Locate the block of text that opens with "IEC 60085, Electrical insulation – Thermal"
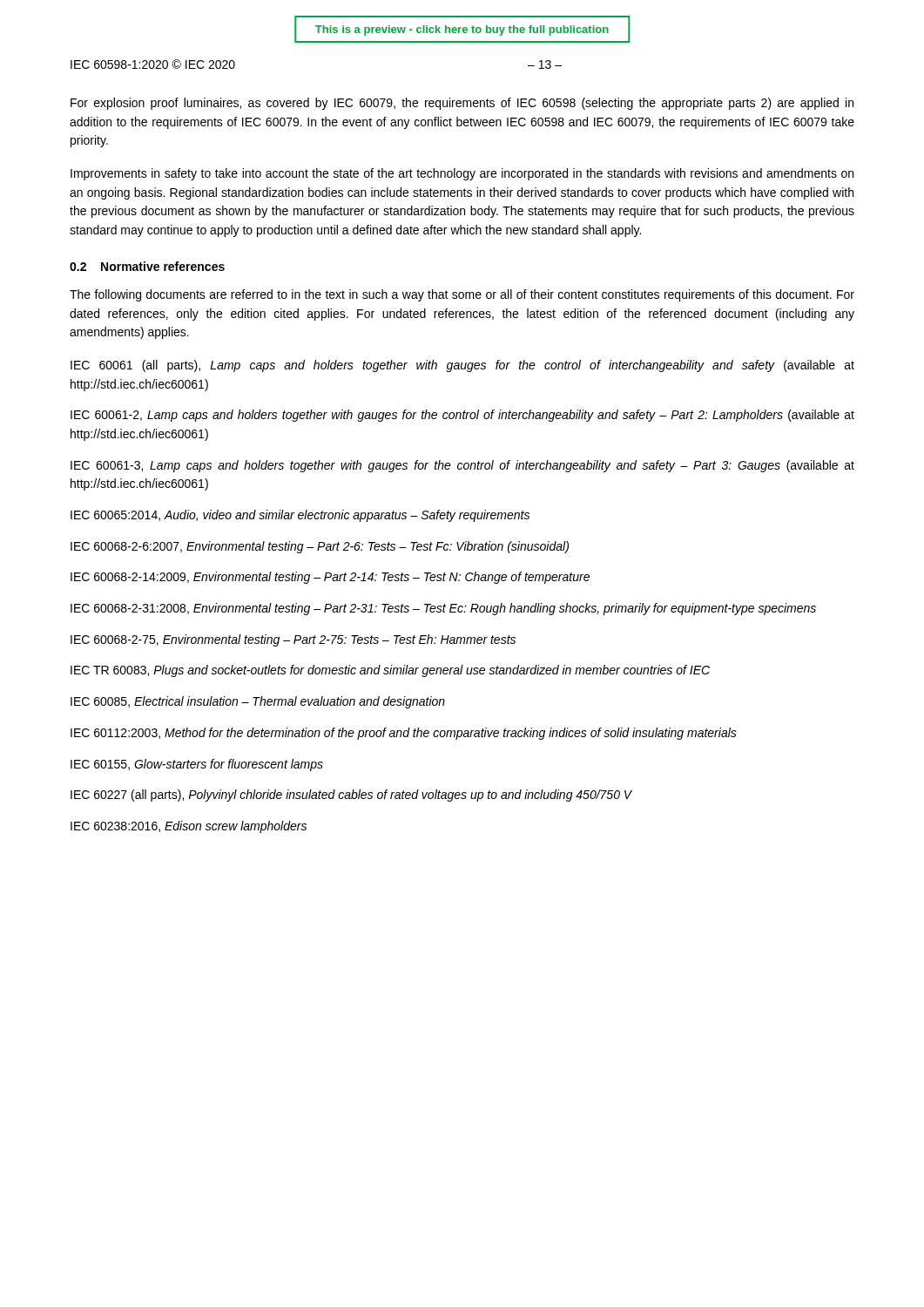924x1307 pixels. [x=257, y=702]
